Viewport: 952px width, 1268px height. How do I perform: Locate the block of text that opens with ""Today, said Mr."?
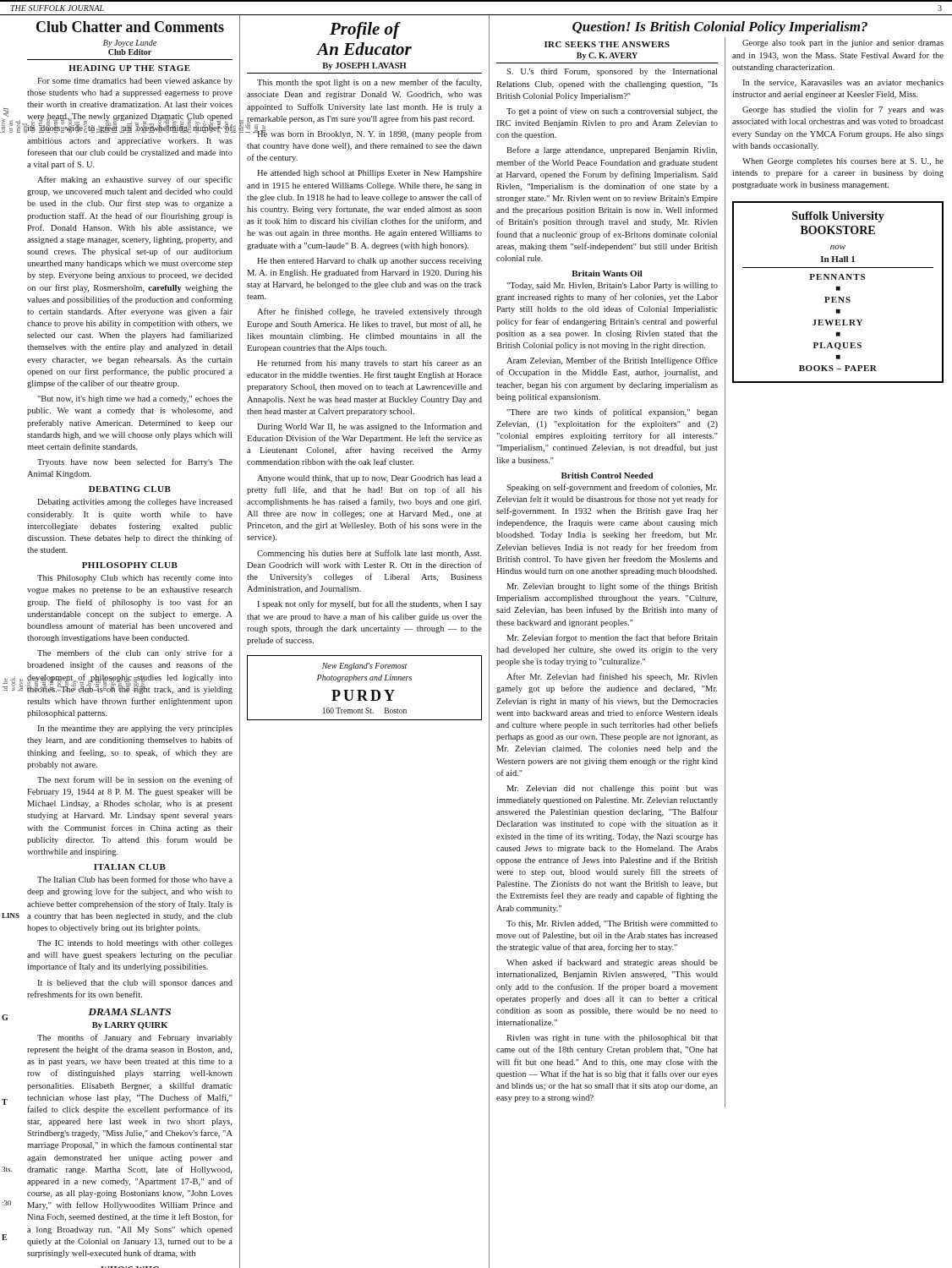point(607,315)
